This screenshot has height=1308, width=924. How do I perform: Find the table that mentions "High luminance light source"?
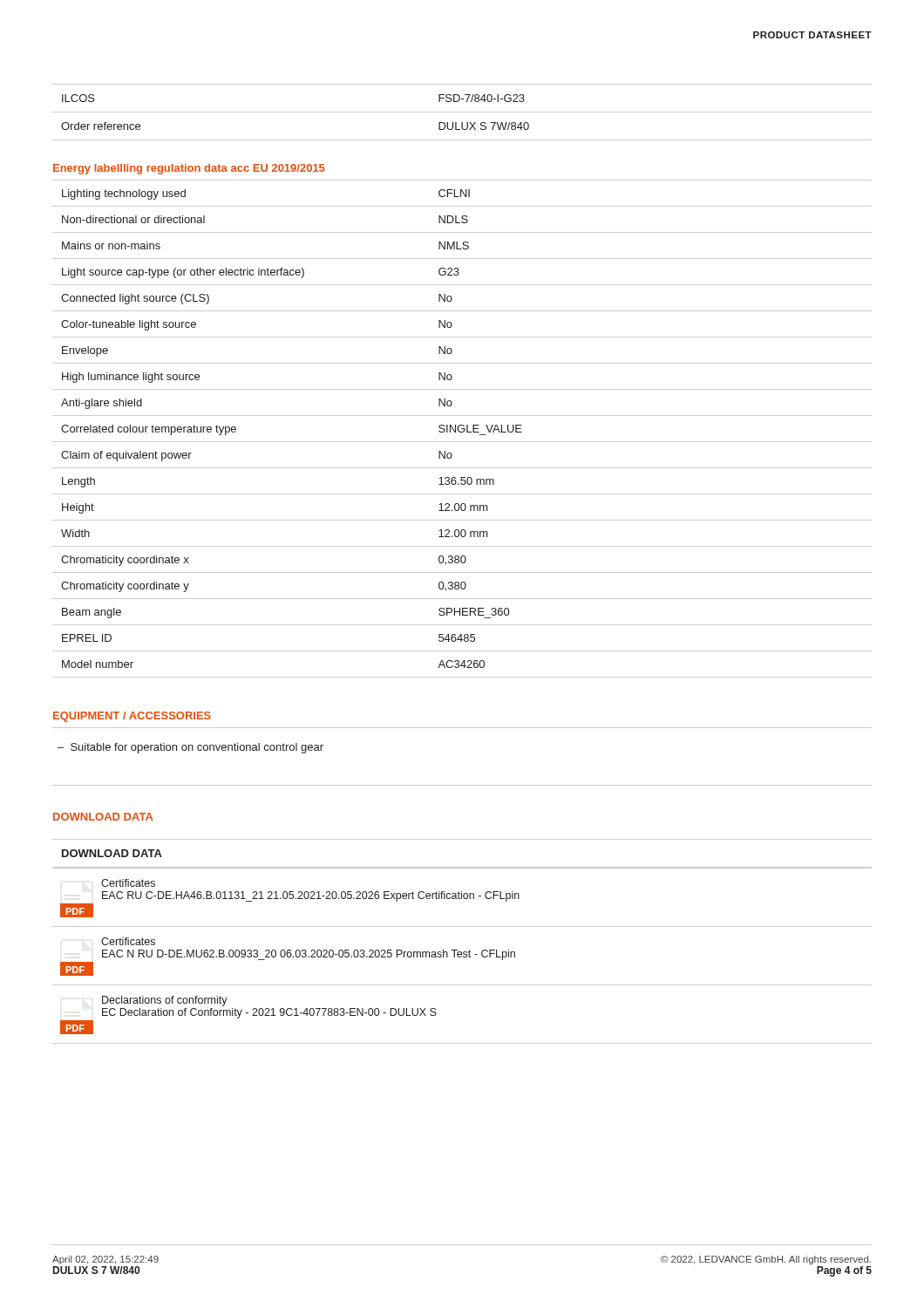(462, 429)
